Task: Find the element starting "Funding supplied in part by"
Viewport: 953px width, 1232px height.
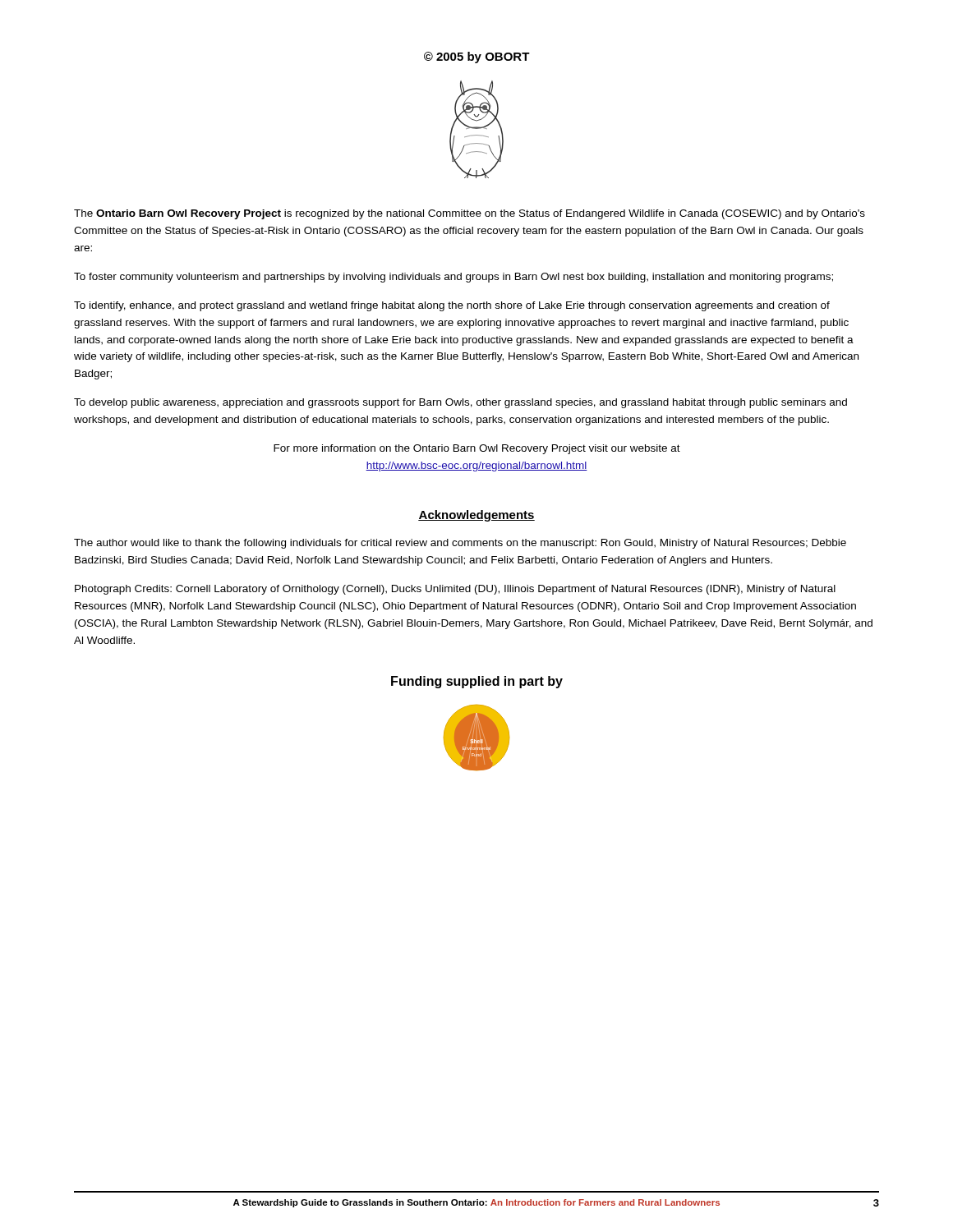Action: click(476, 681)
